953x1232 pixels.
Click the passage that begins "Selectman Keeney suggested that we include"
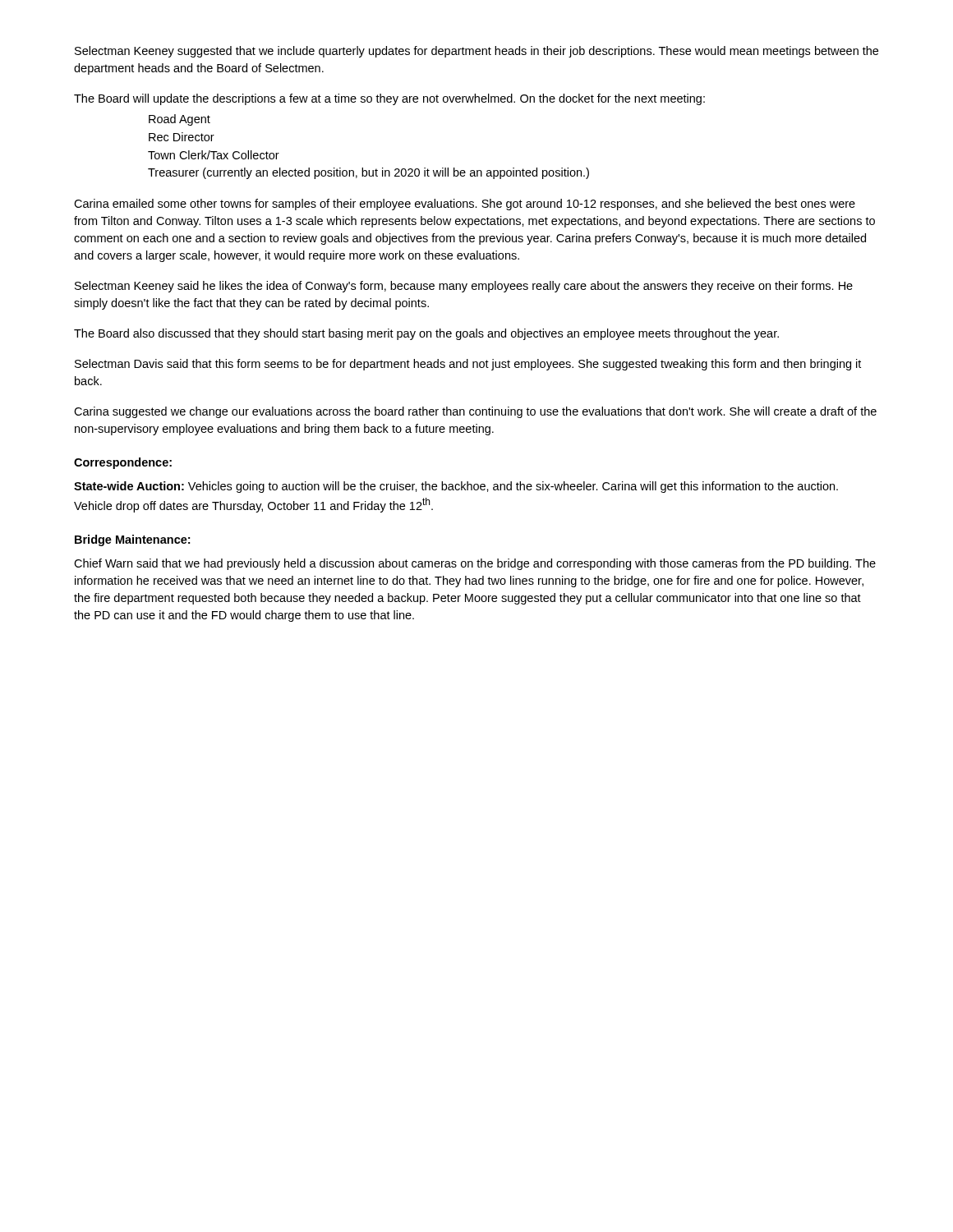[x=476, y=60]
